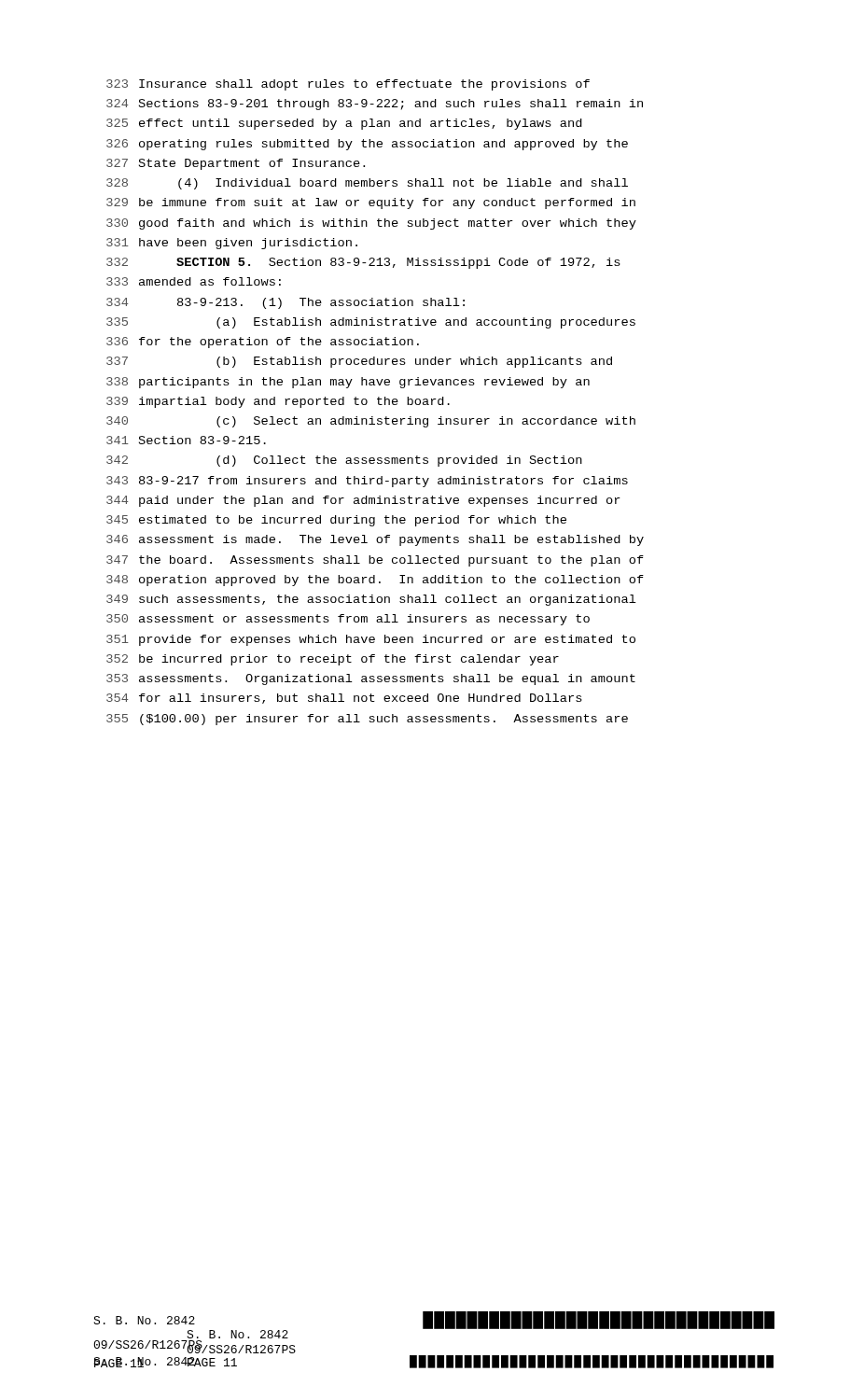This screenshot has width=850, height=1400.
Task: Find the list item that reads "324 Sections 83-9-201 through 83-9-222; and"
Action: pos(434,104)
